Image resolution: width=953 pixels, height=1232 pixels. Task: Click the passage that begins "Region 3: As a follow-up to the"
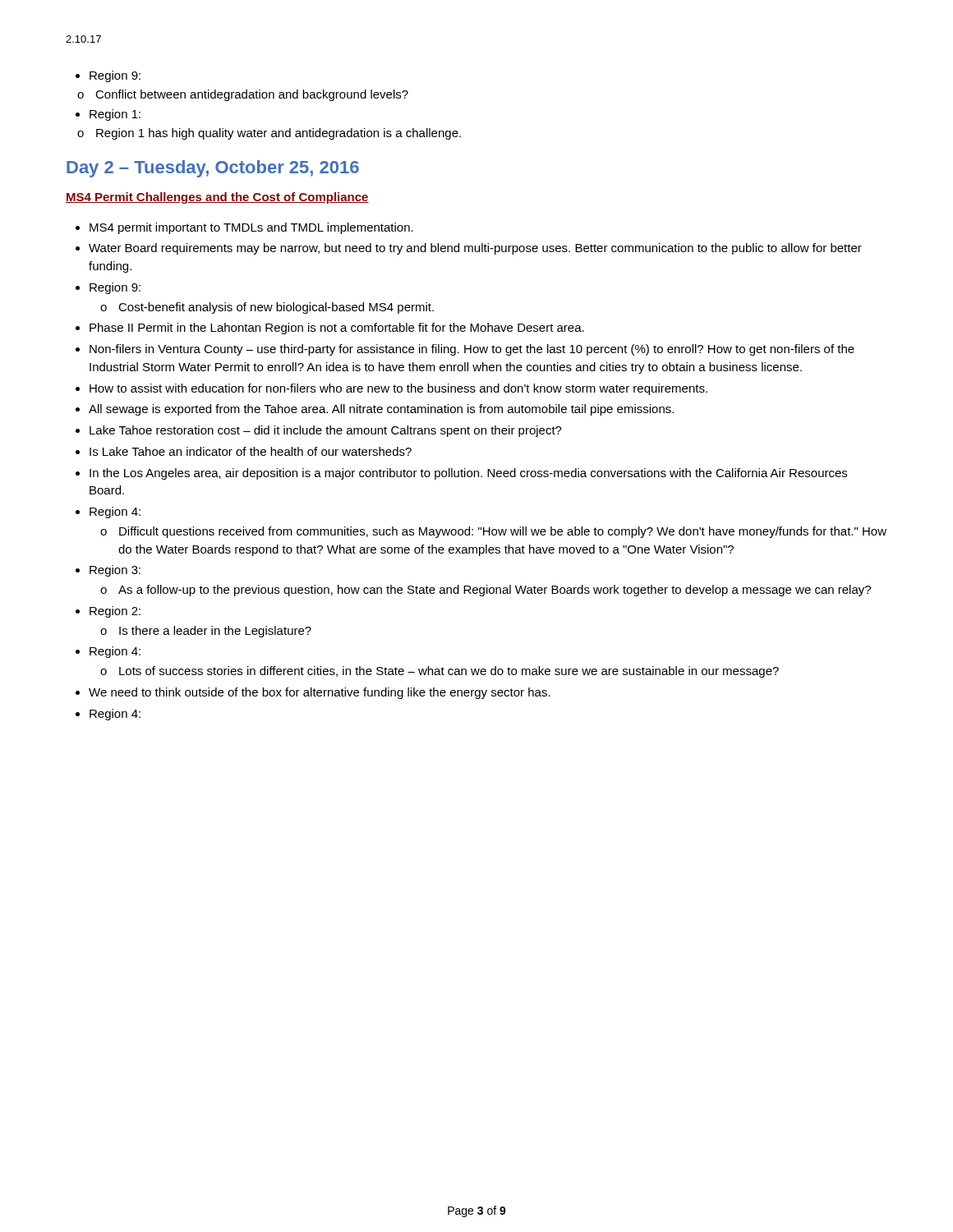(x=488, y=581)
